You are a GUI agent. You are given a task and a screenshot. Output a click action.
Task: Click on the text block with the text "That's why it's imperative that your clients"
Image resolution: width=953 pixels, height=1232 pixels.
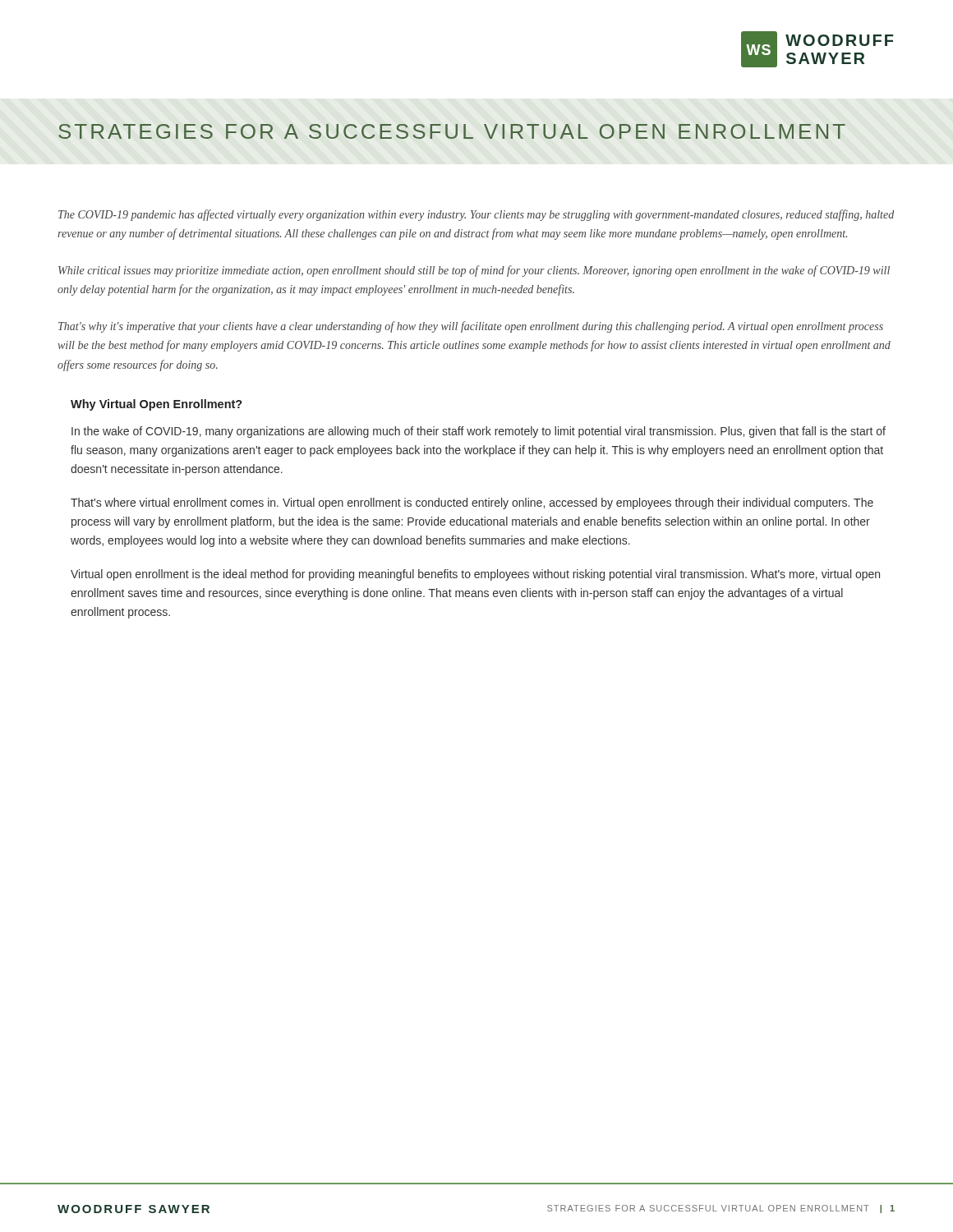pos(474,346)
